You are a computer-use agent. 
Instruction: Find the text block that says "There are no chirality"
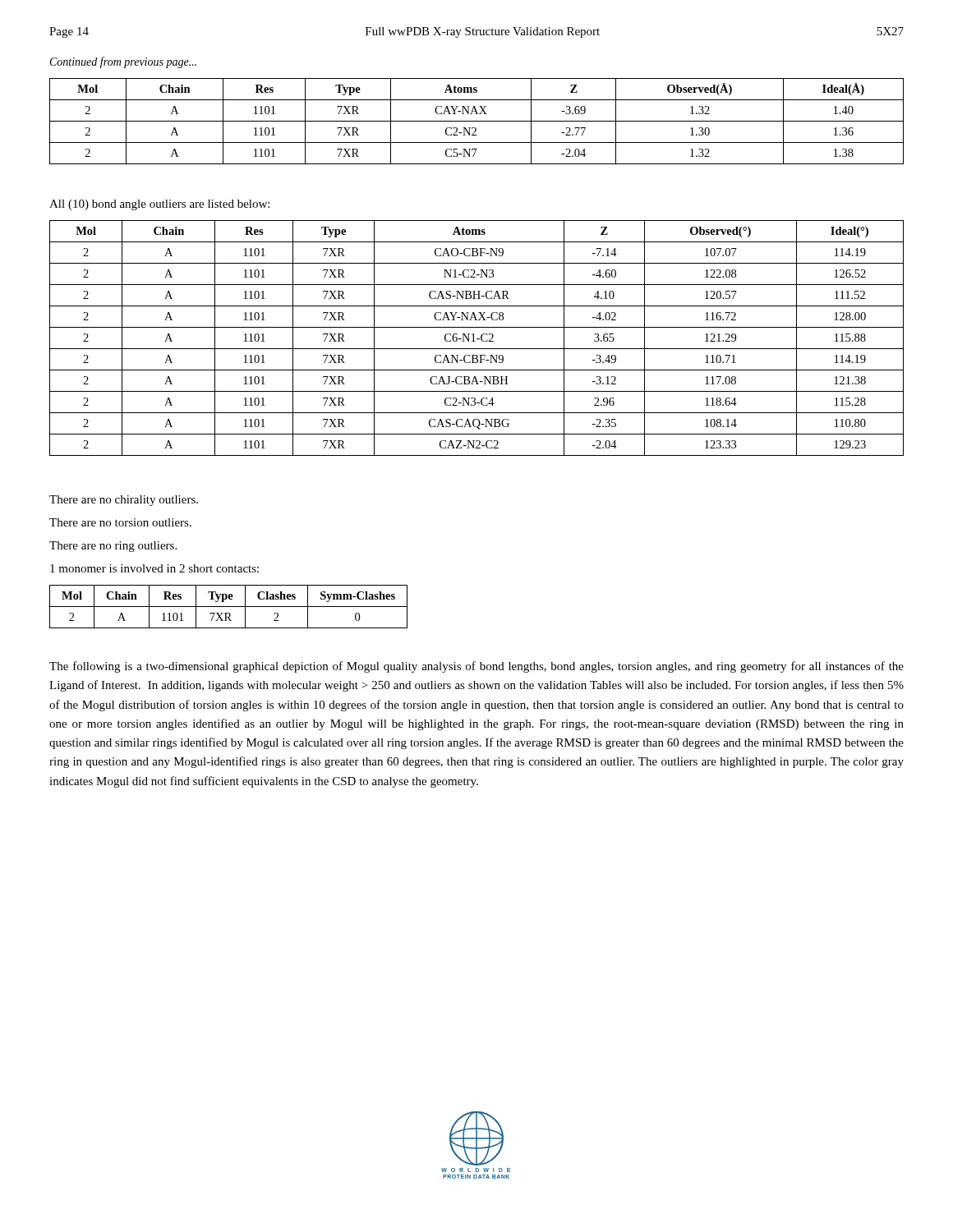(124, 499)
